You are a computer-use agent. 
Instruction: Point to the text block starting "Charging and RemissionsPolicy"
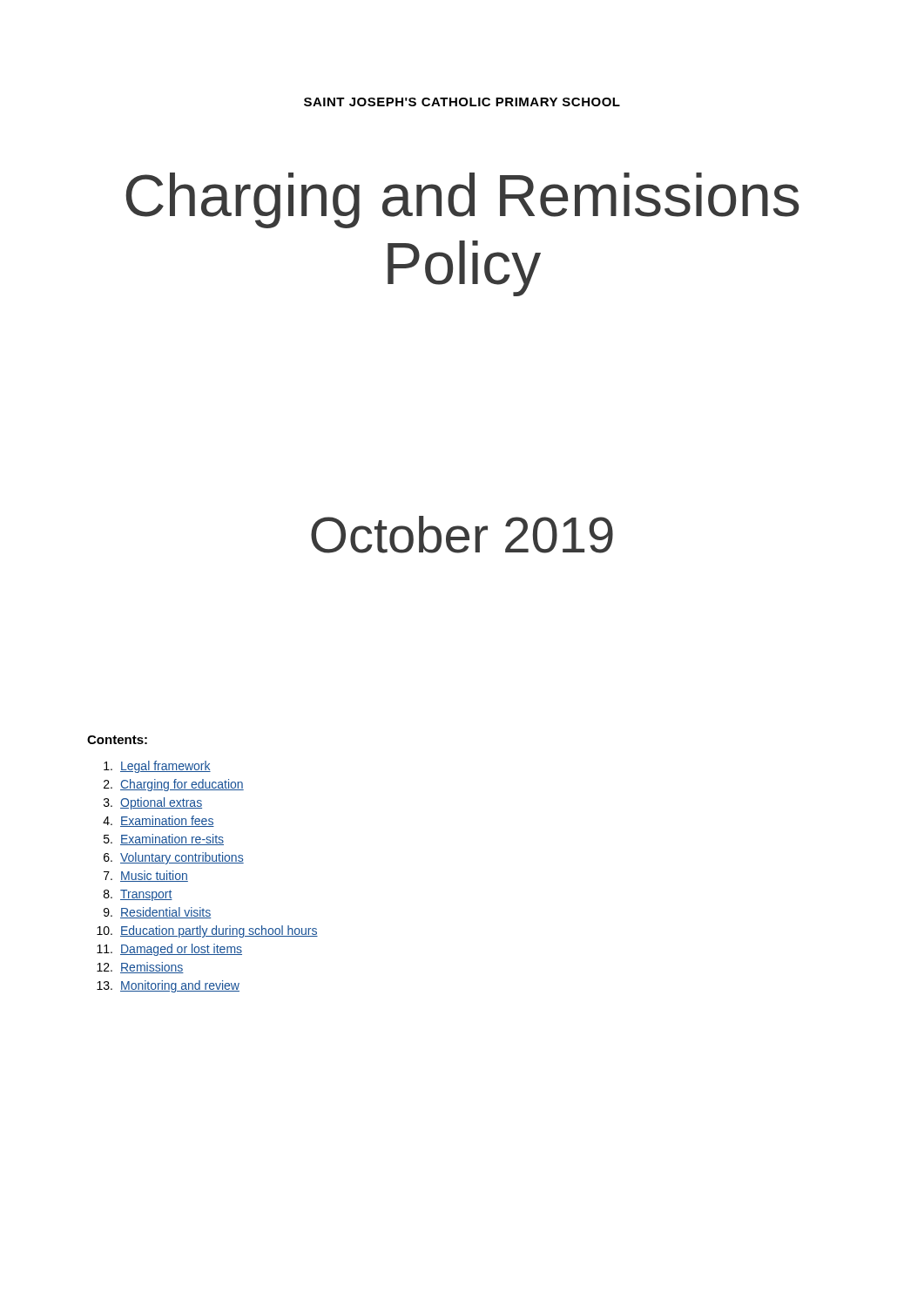(462, 229)
